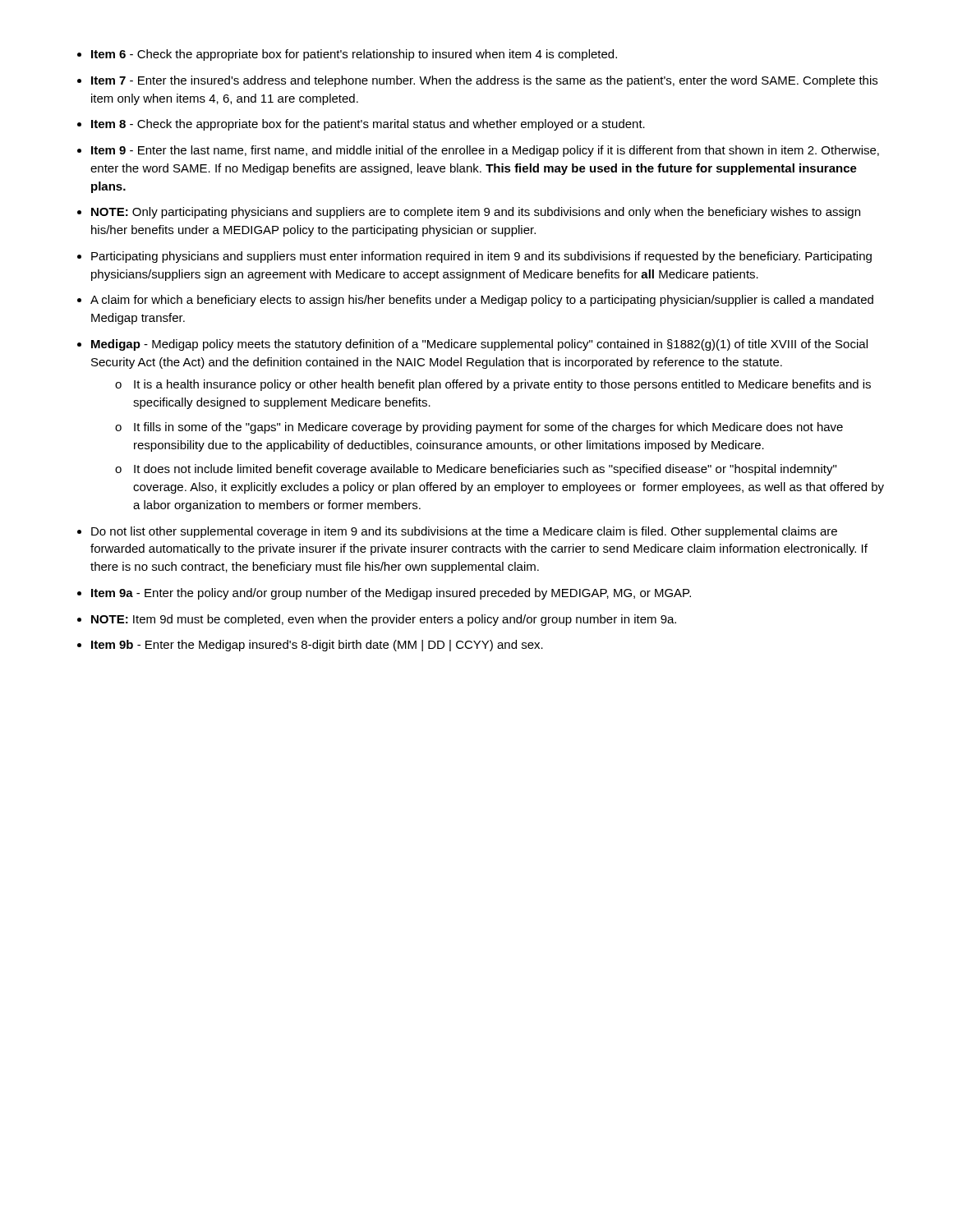Find the element starting "It is a health insurance policy or other"
953x1232 pixels.
tap(502, 393)
